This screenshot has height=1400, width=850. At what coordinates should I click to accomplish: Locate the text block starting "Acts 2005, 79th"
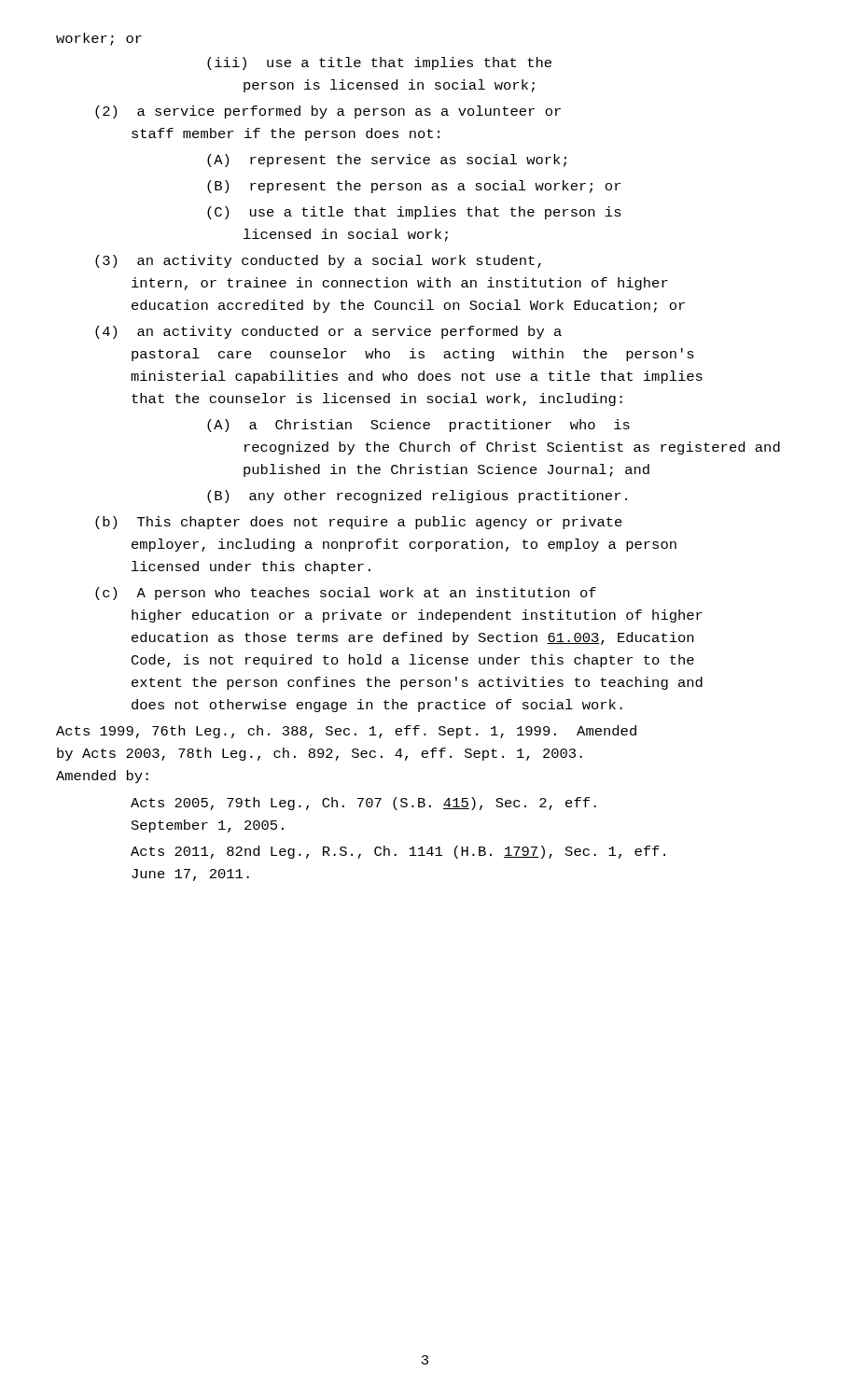click(x=365, y=814)
